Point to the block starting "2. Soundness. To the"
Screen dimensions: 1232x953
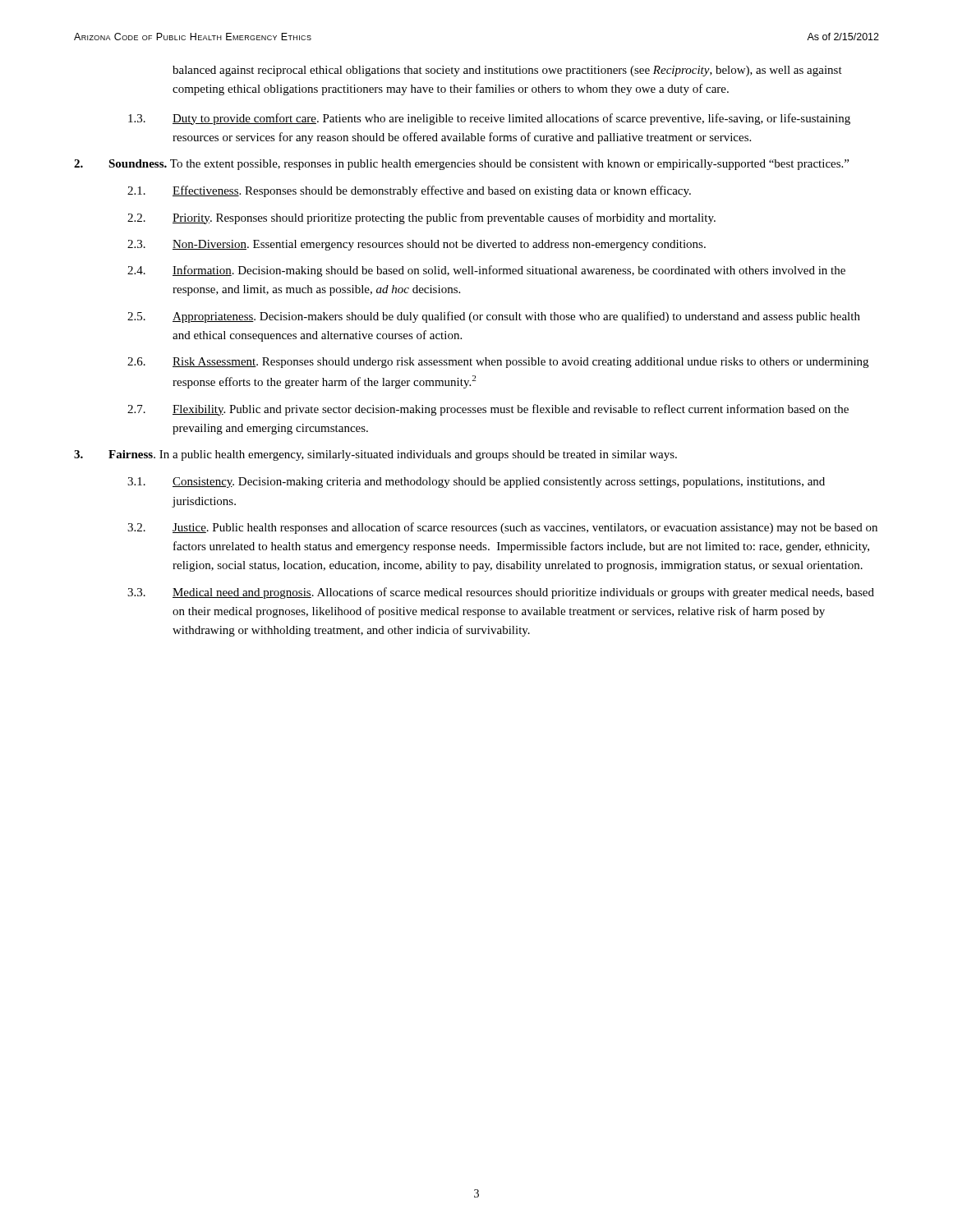pyautogui.click(x=476, y=164)
